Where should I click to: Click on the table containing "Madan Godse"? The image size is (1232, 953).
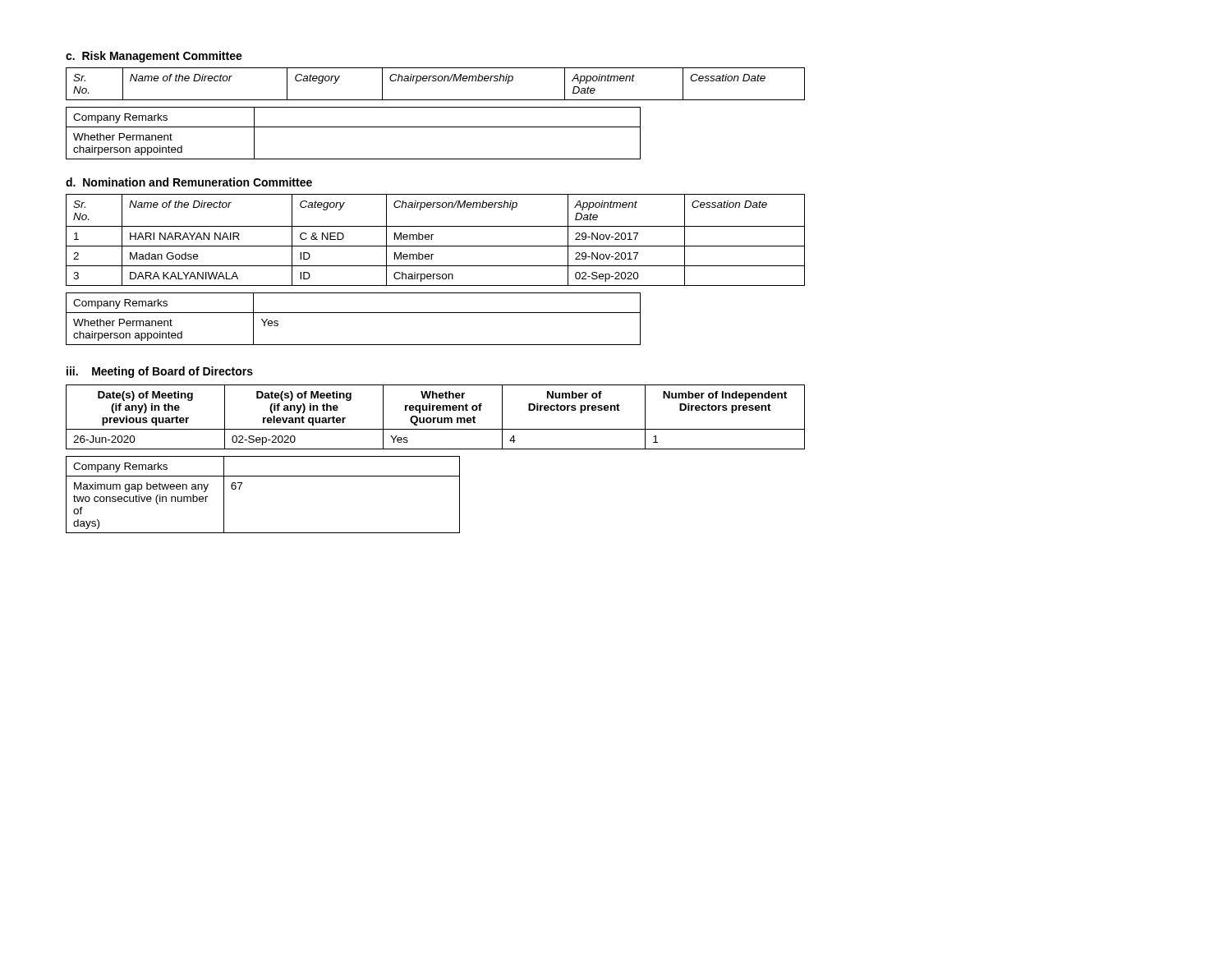tap(616, 240)
